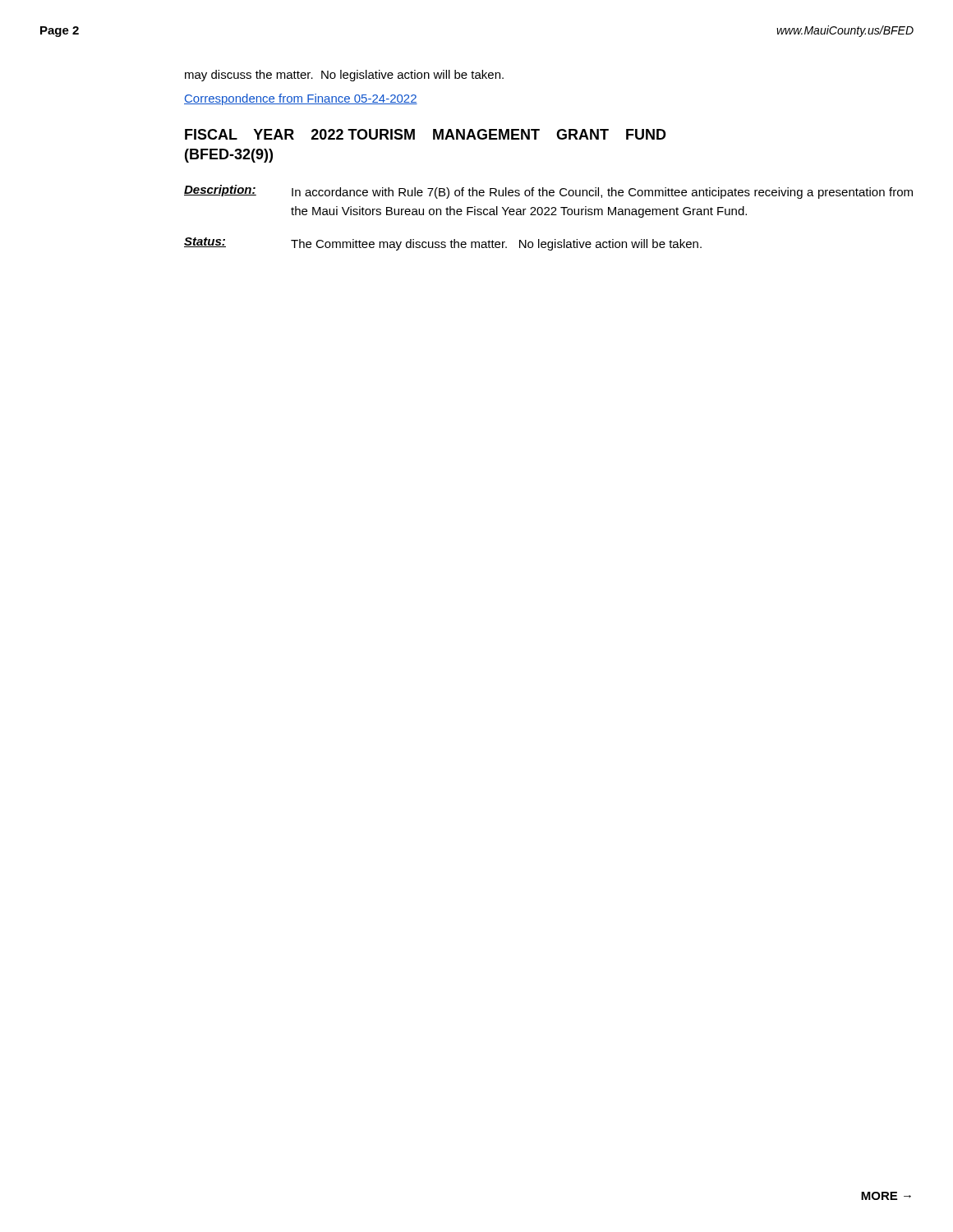Click the title
Image resolution: width=953 pixels, height=1232 pixels.
pos(425,144)
